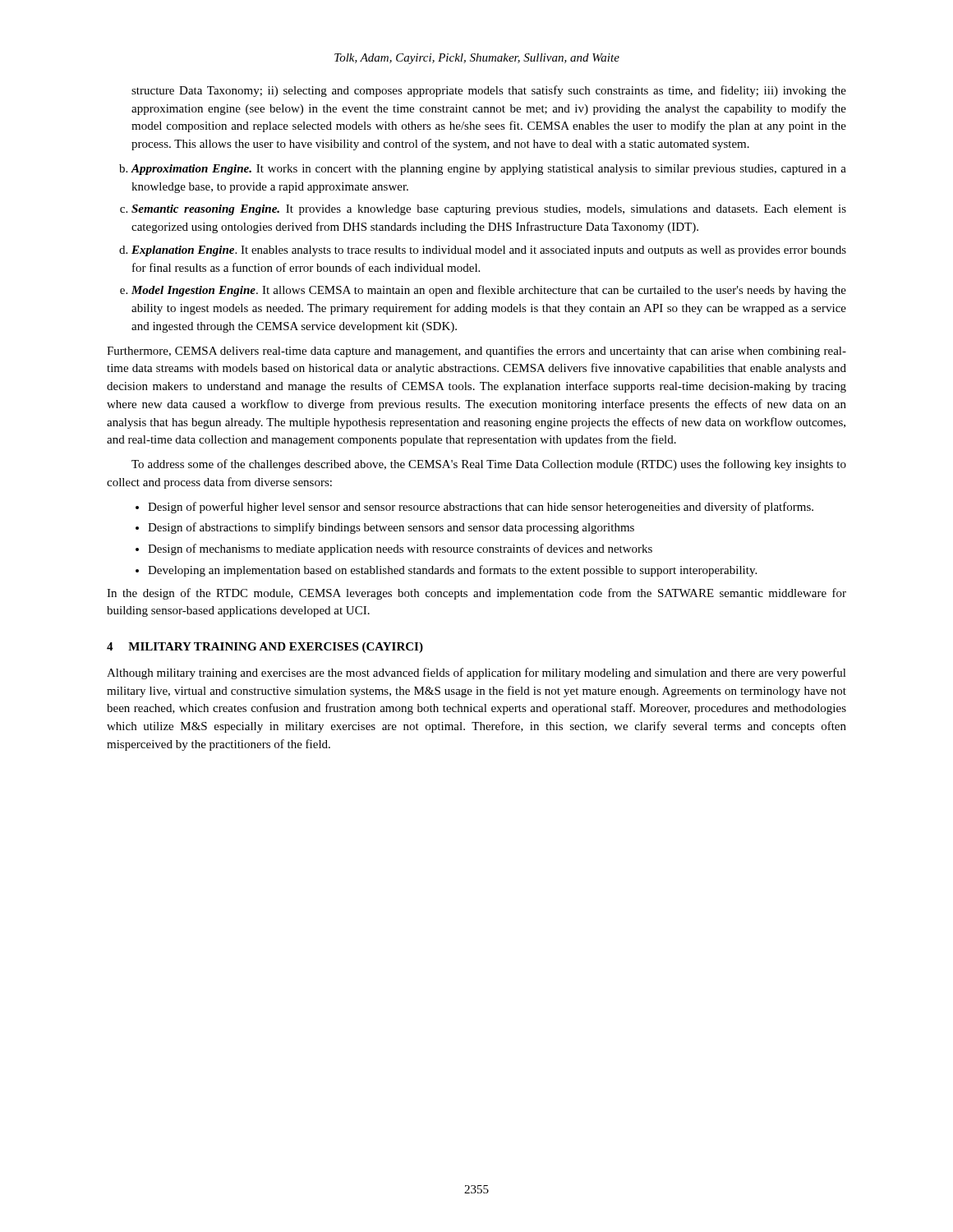The width and height of the screenshot is (953, 1232).
Task: Point to the block starting "Design of mechanisms"
Action: pos(400,549)
